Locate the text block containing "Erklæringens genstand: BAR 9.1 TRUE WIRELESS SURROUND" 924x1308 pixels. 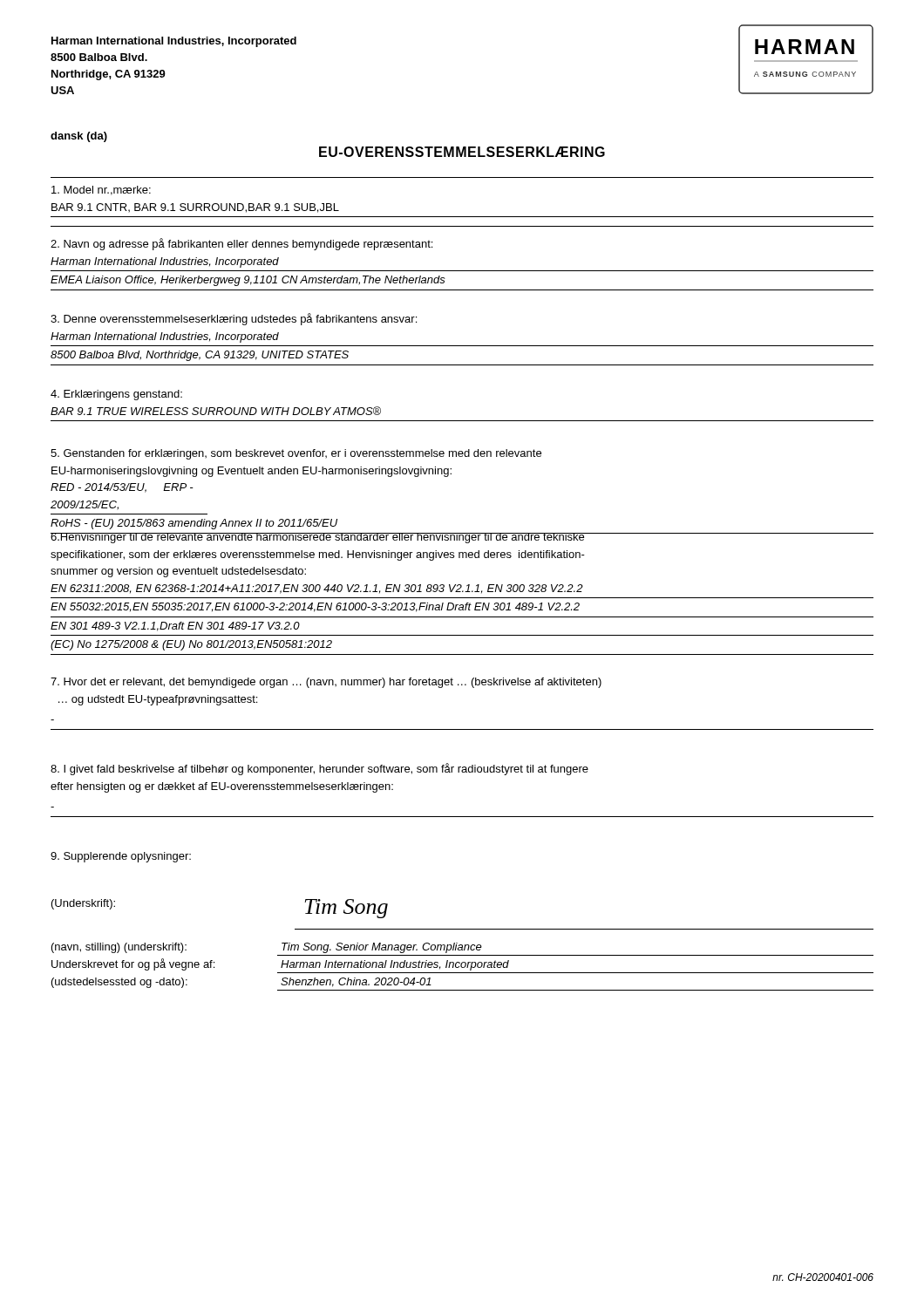click(116, 395)
